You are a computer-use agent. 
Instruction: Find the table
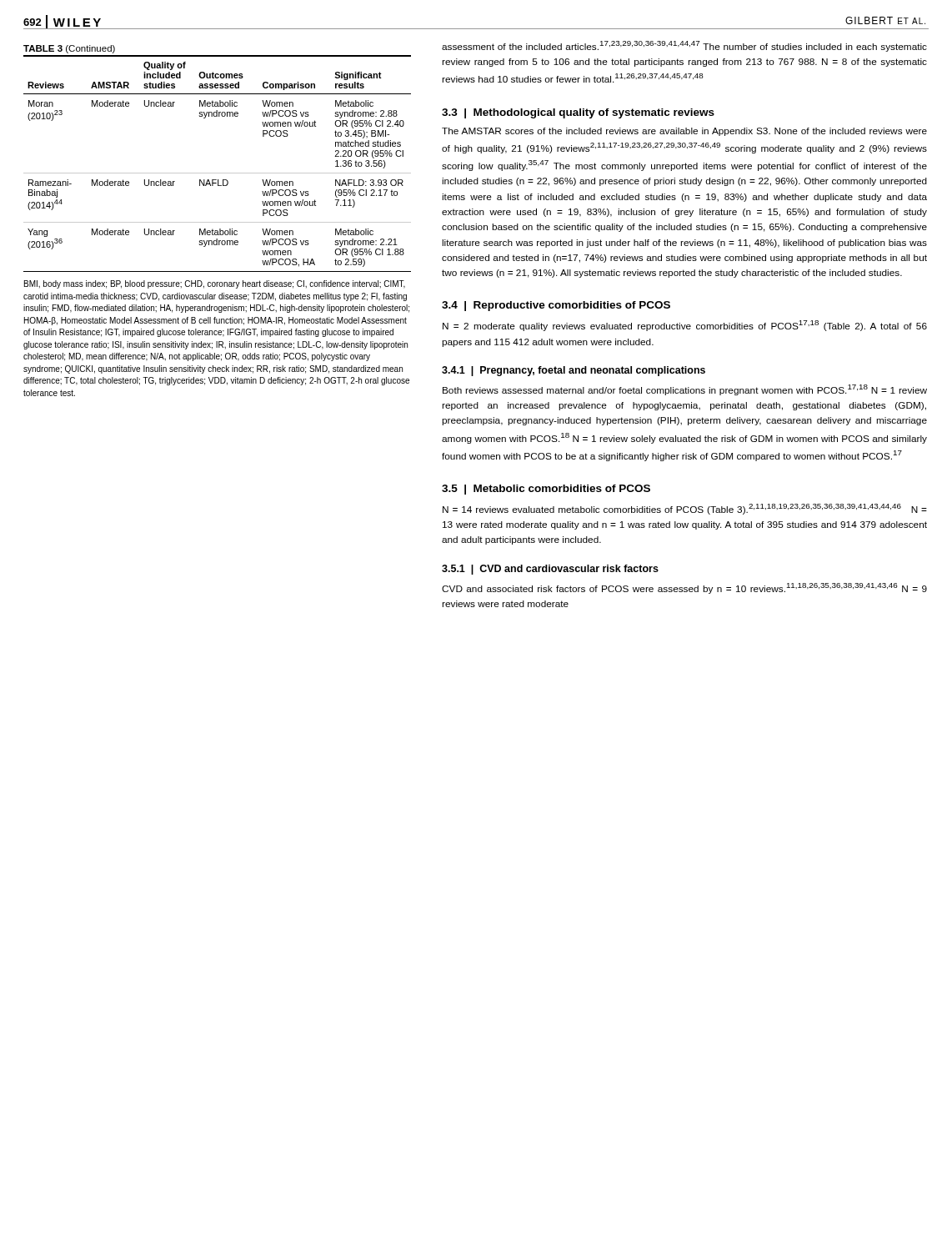(x=217, y=158)
